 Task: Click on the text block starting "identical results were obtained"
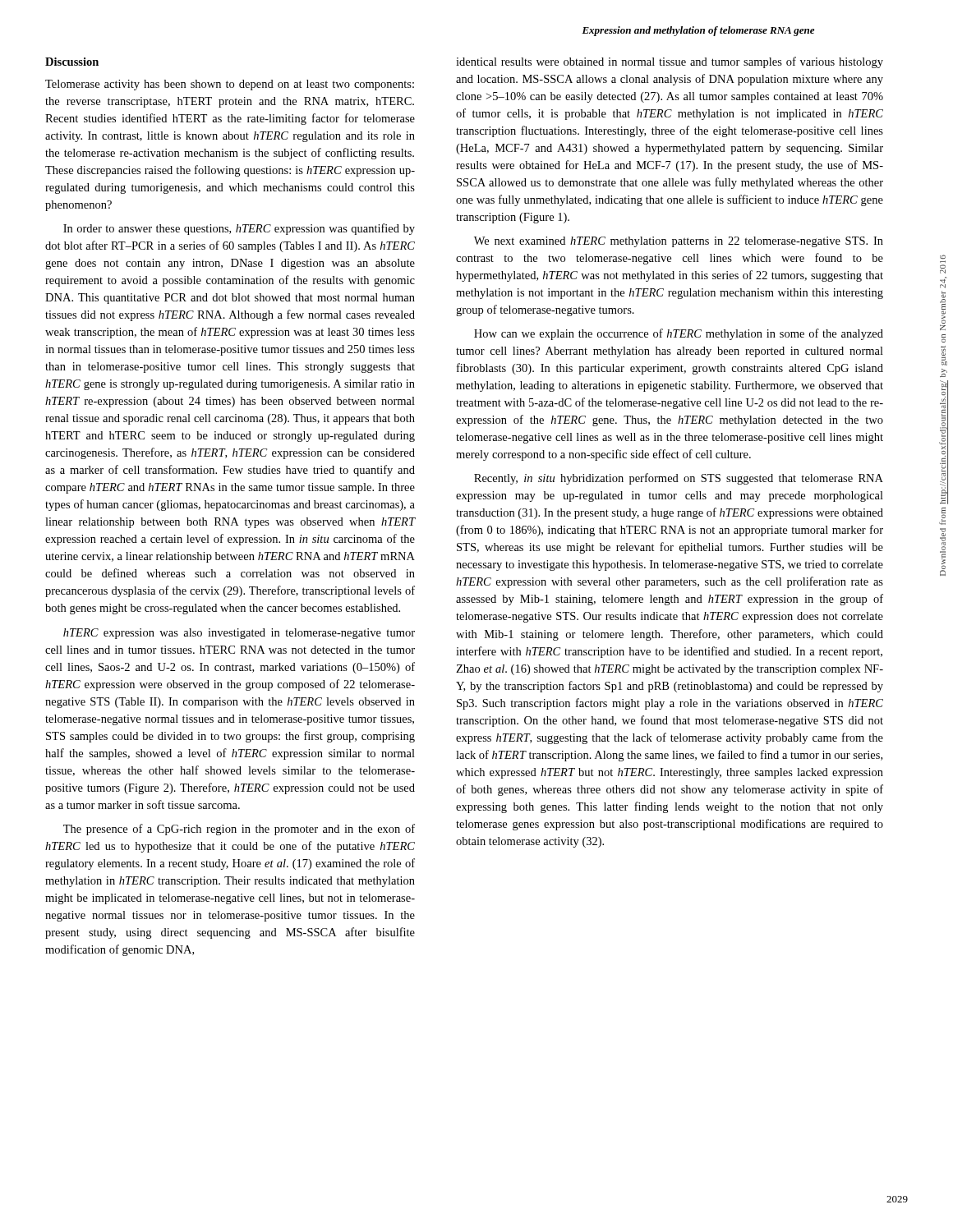[x=670, y=452]
